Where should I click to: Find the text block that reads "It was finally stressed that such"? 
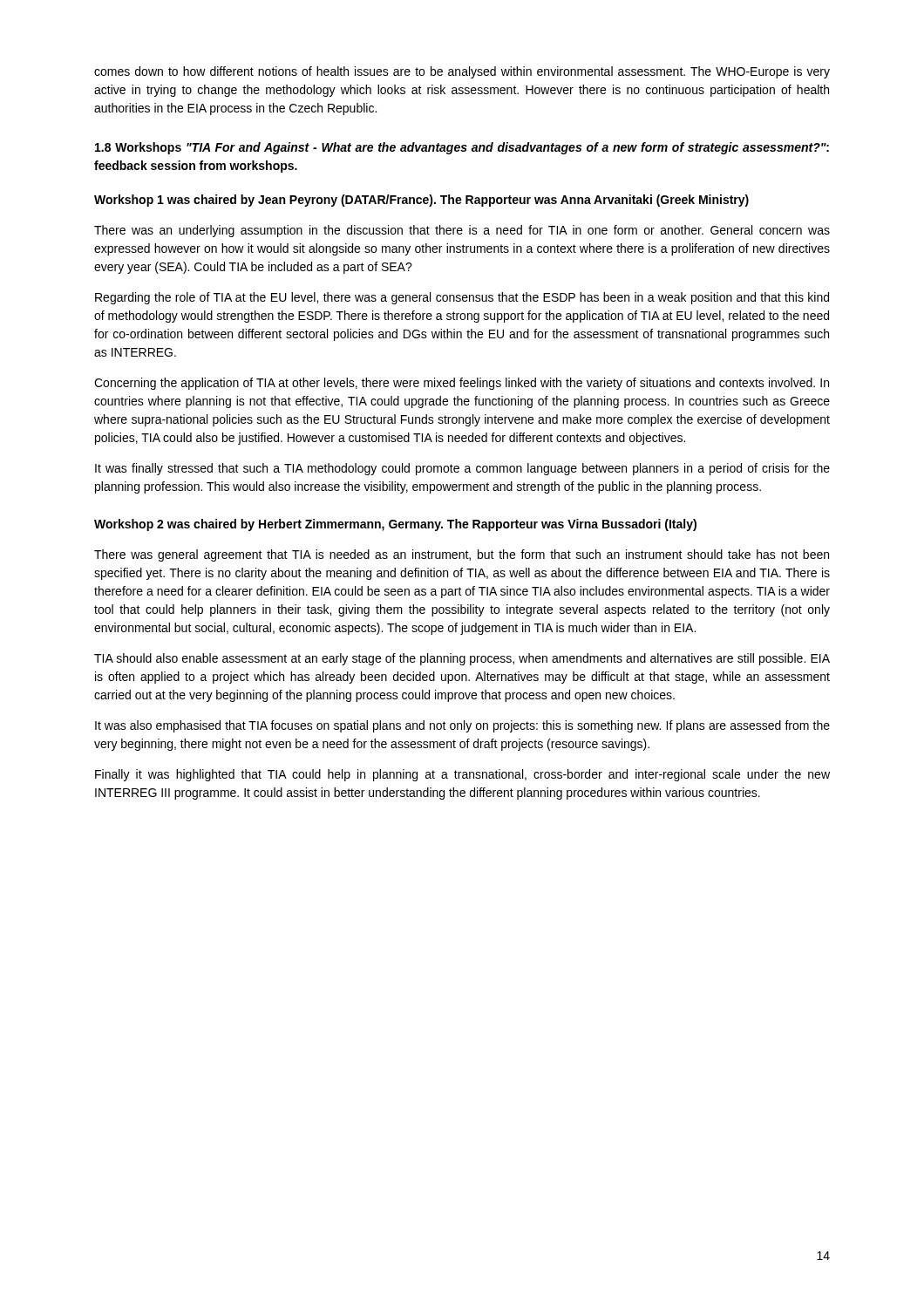(462, 478)
